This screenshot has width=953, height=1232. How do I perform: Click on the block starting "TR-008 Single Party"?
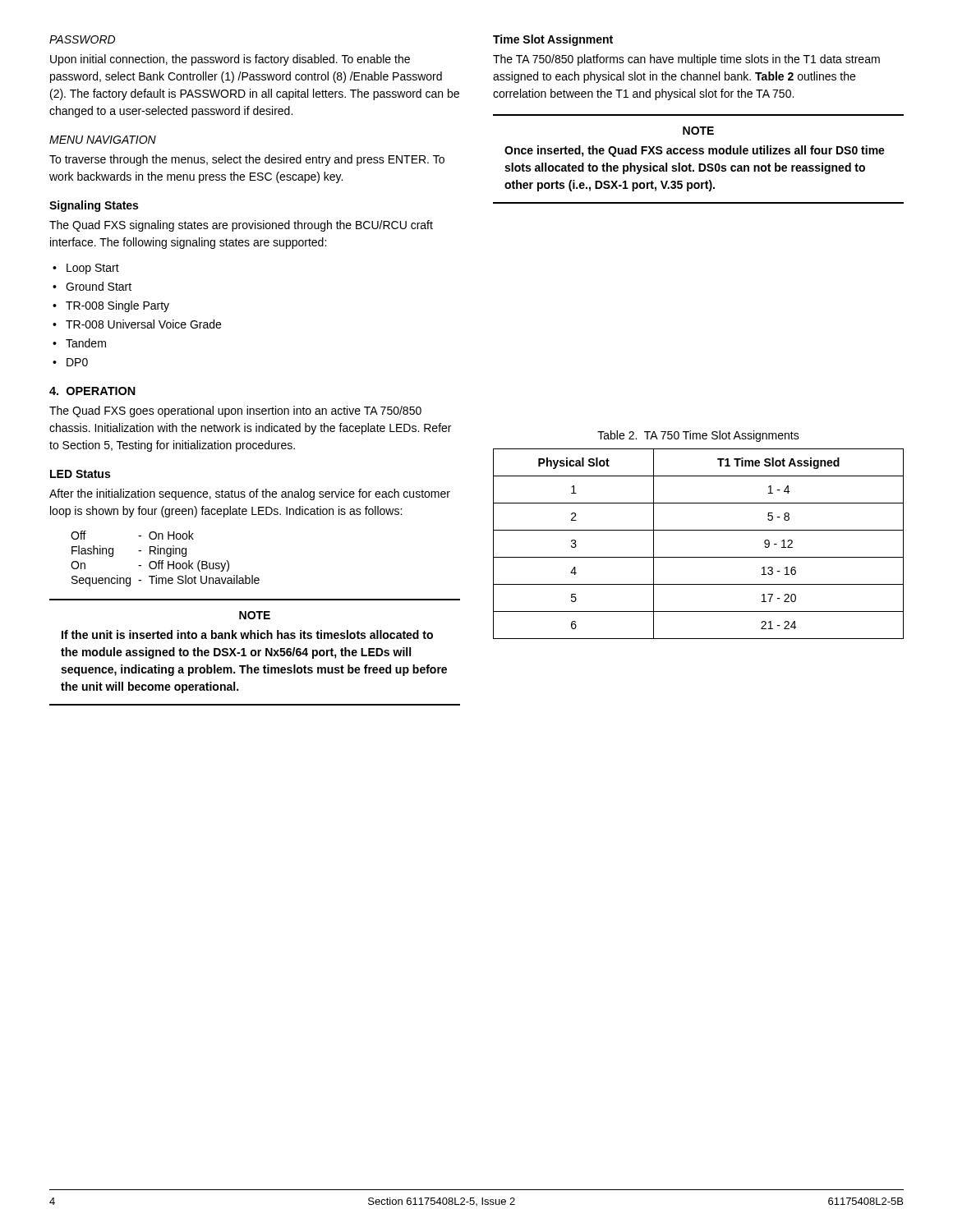click(111, 306)
